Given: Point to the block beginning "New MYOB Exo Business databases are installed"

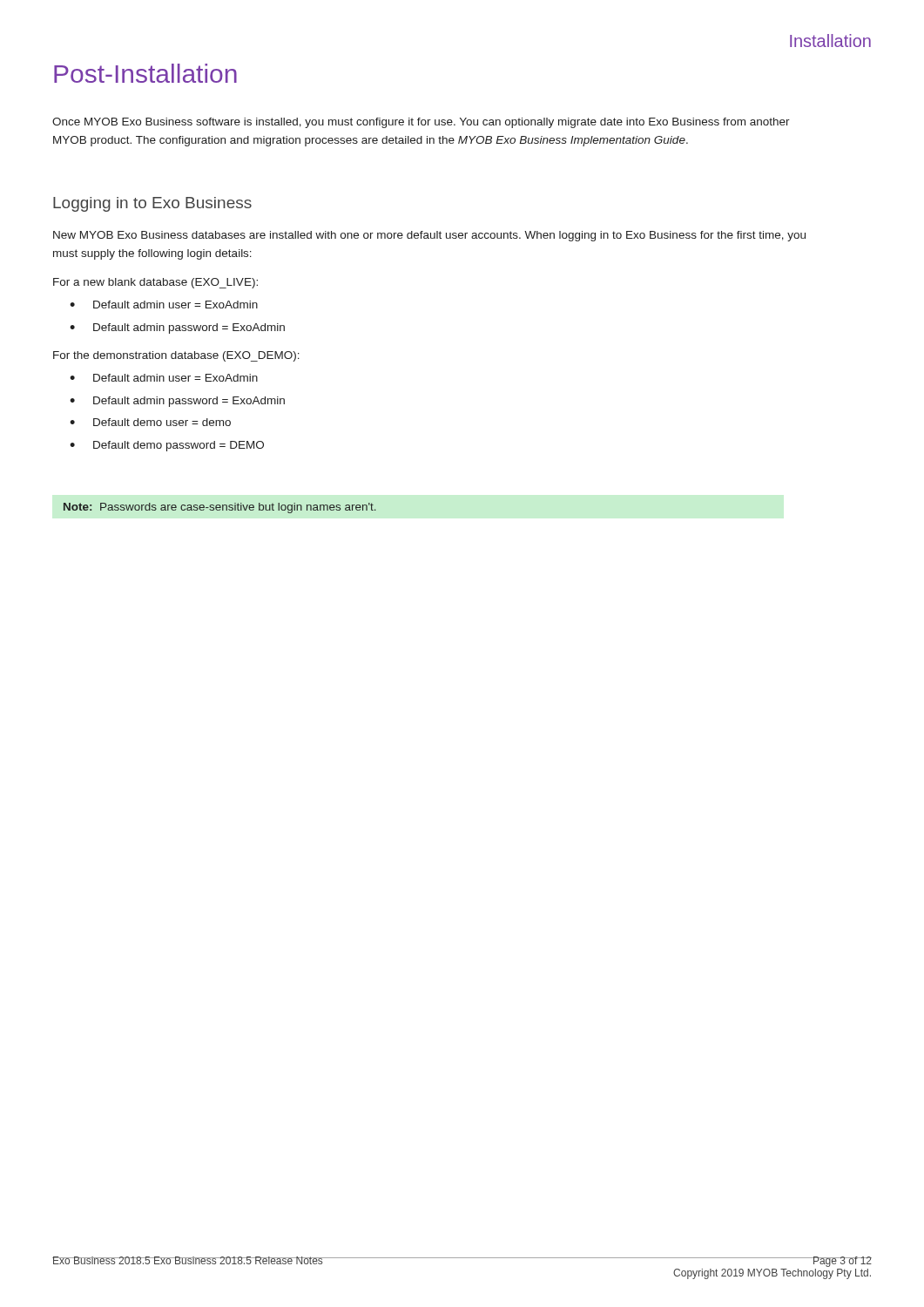Looking at the screenshot, I should point(429,244).
